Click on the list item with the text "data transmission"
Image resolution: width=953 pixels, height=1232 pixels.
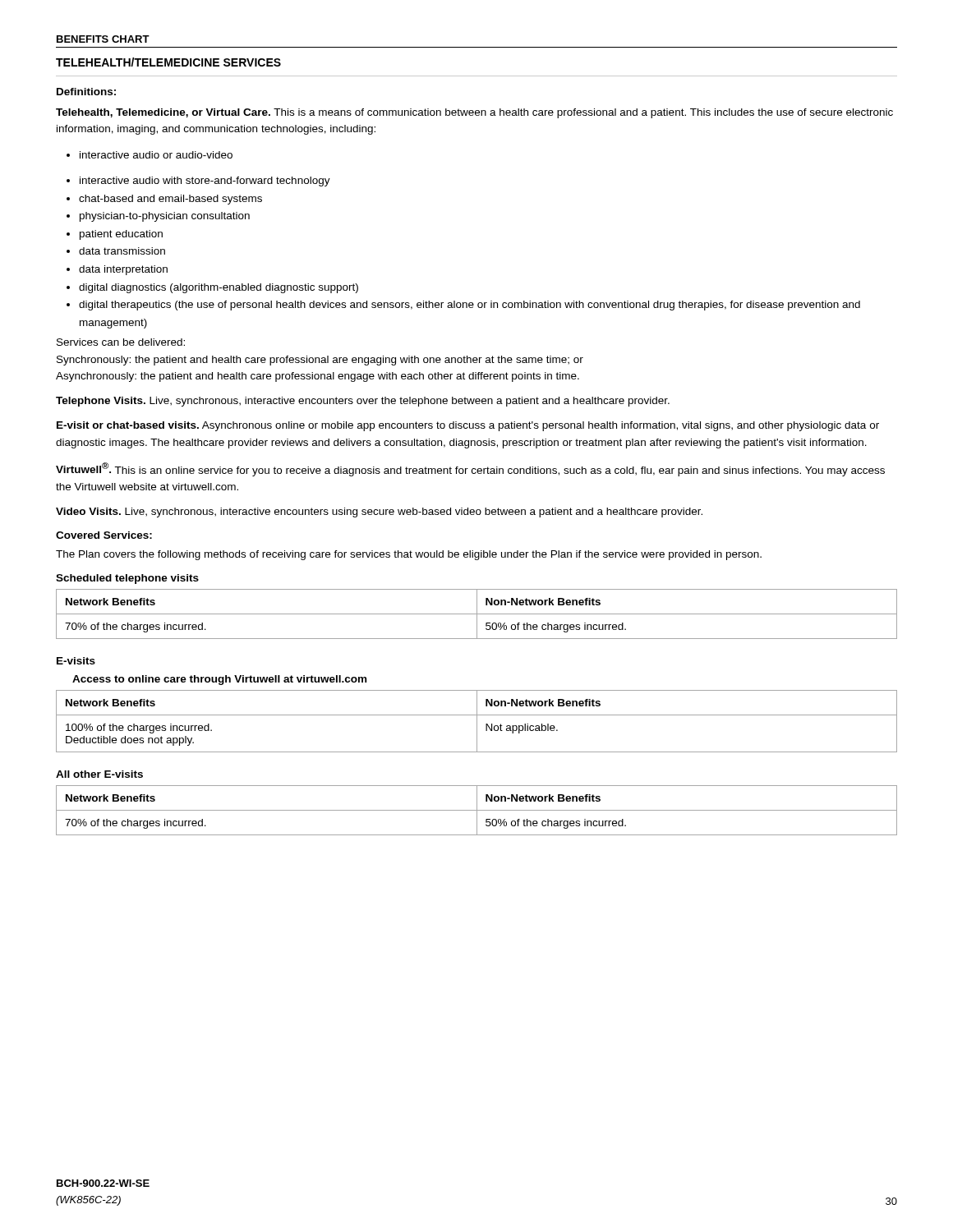pyautogui.click(x=116, y=251)
